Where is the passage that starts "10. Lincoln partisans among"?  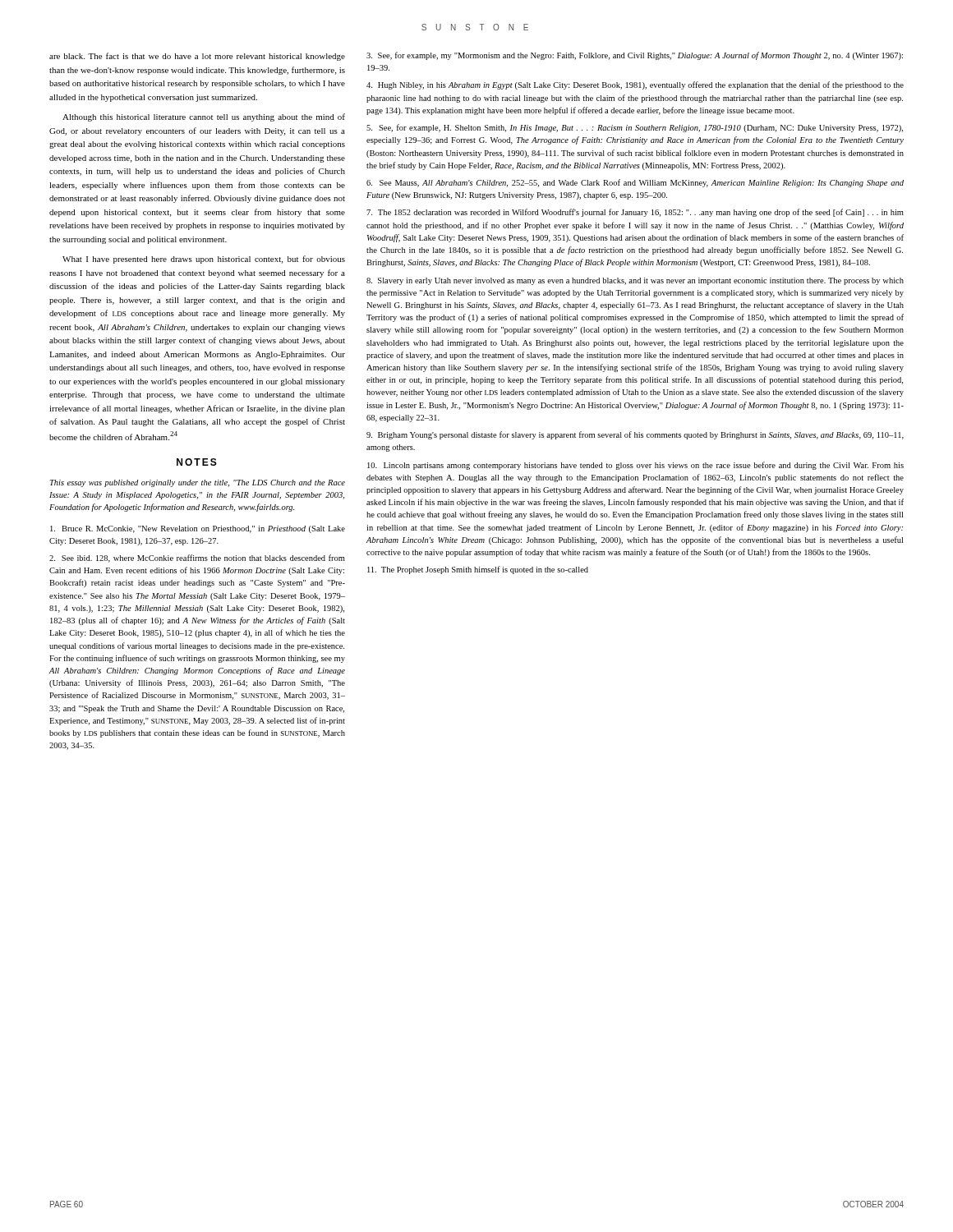coord(635,509)
